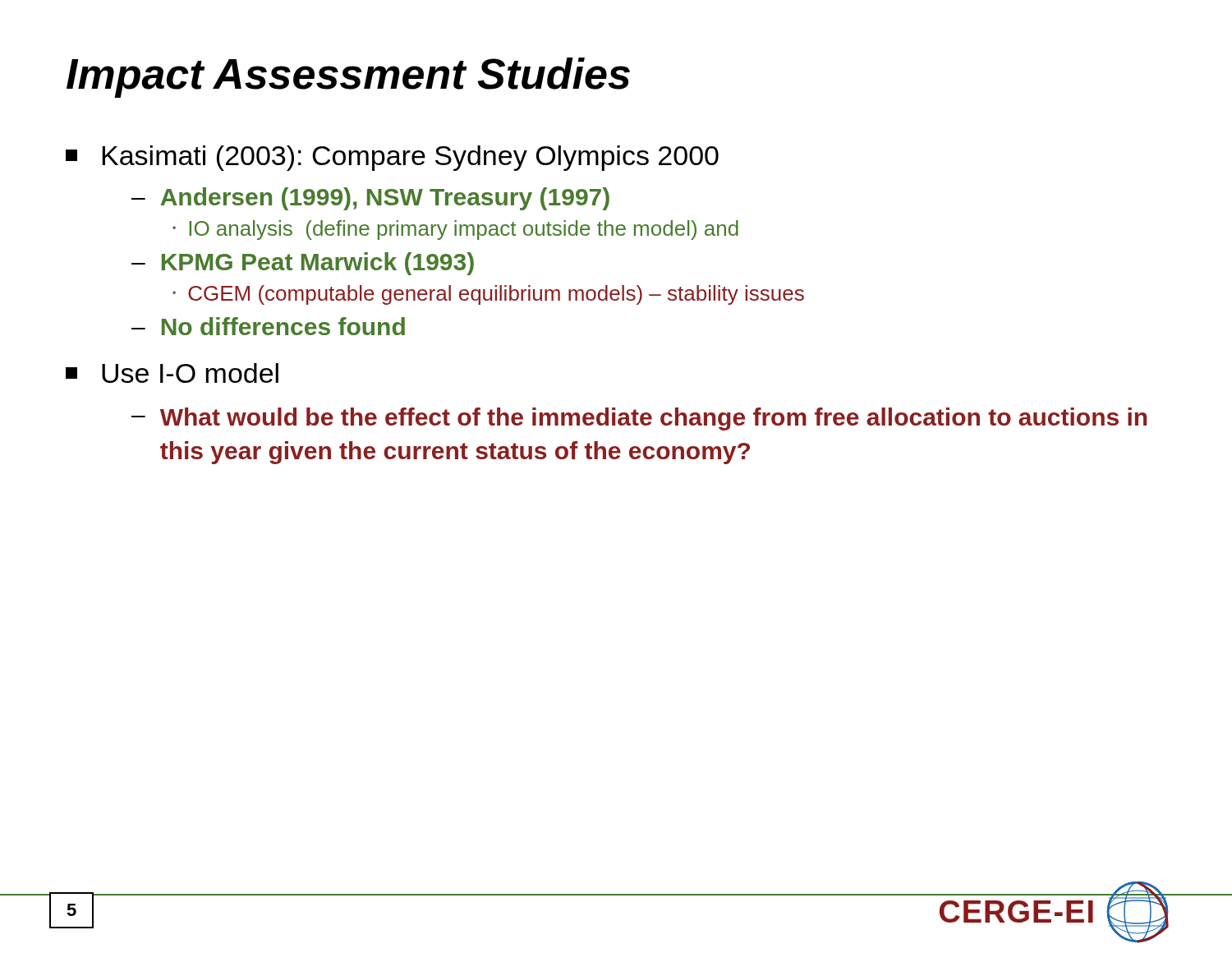This screenshot has width=1232, height=953.
Task: Click on the text block starting "• CGEM (computable general equilibrium"
Action: coord(489,294)
